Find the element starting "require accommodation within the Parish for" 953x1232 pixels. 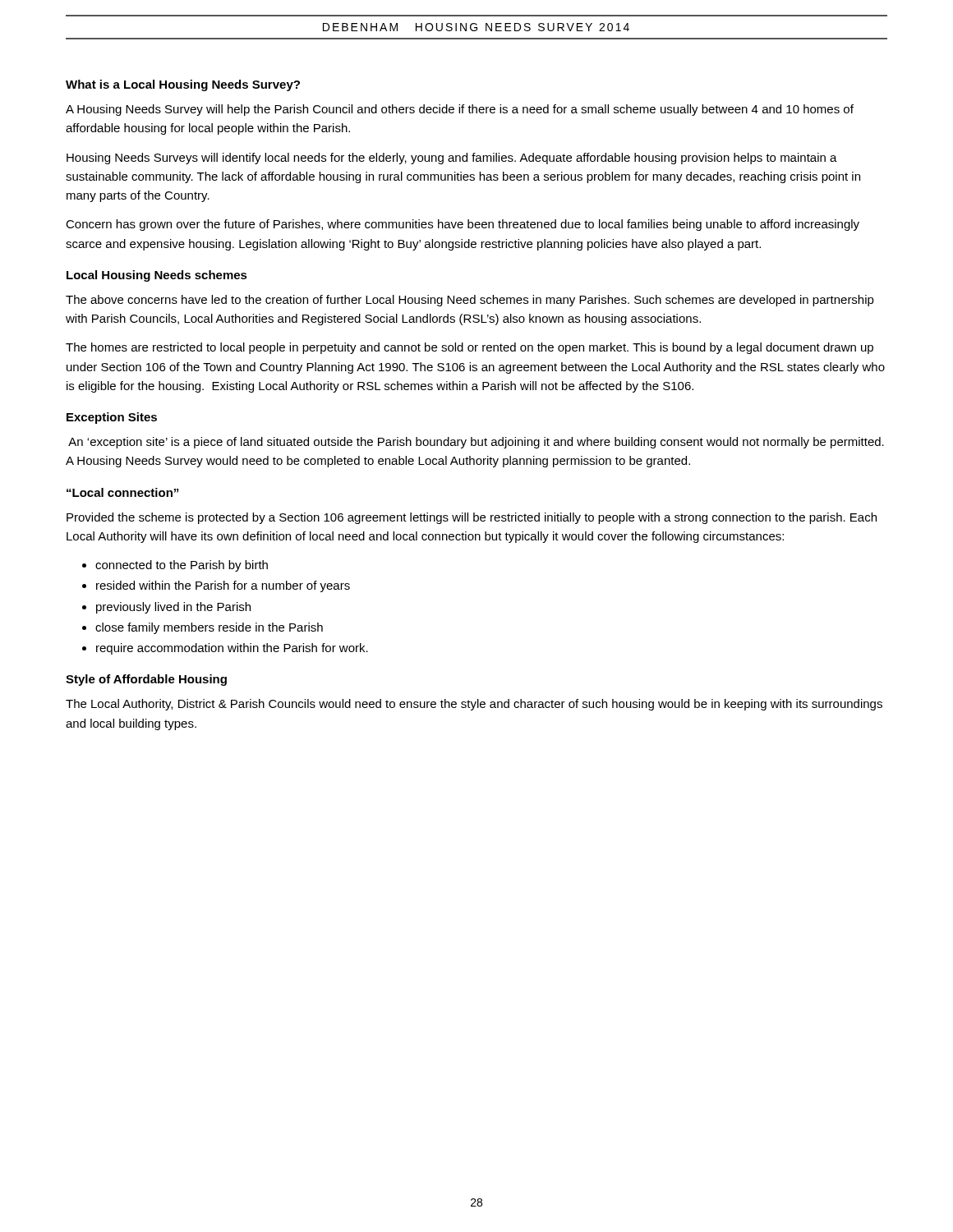pos(232,648)
